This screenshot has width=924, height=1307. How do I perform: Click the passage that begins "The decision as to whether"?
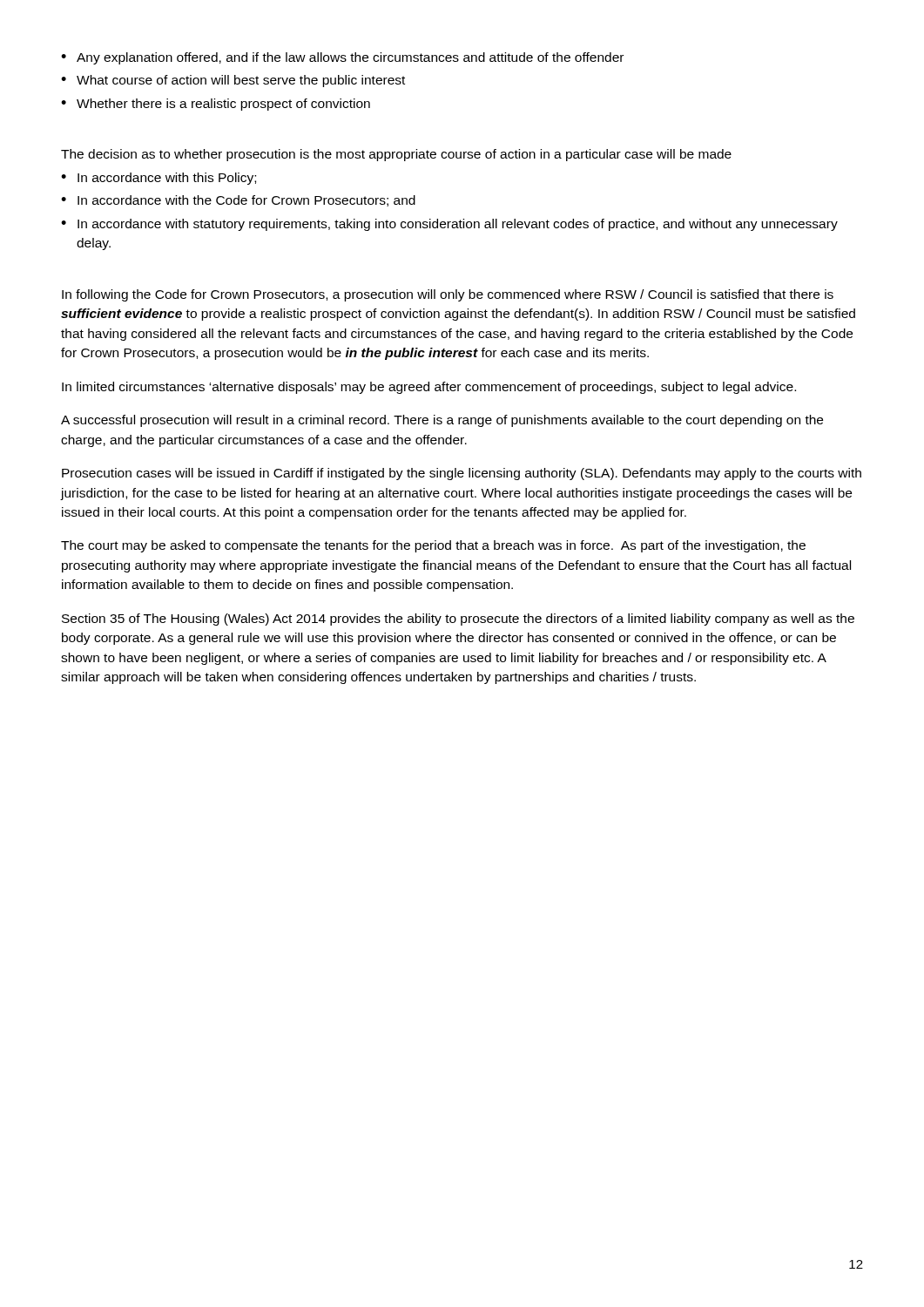[396, 154]
